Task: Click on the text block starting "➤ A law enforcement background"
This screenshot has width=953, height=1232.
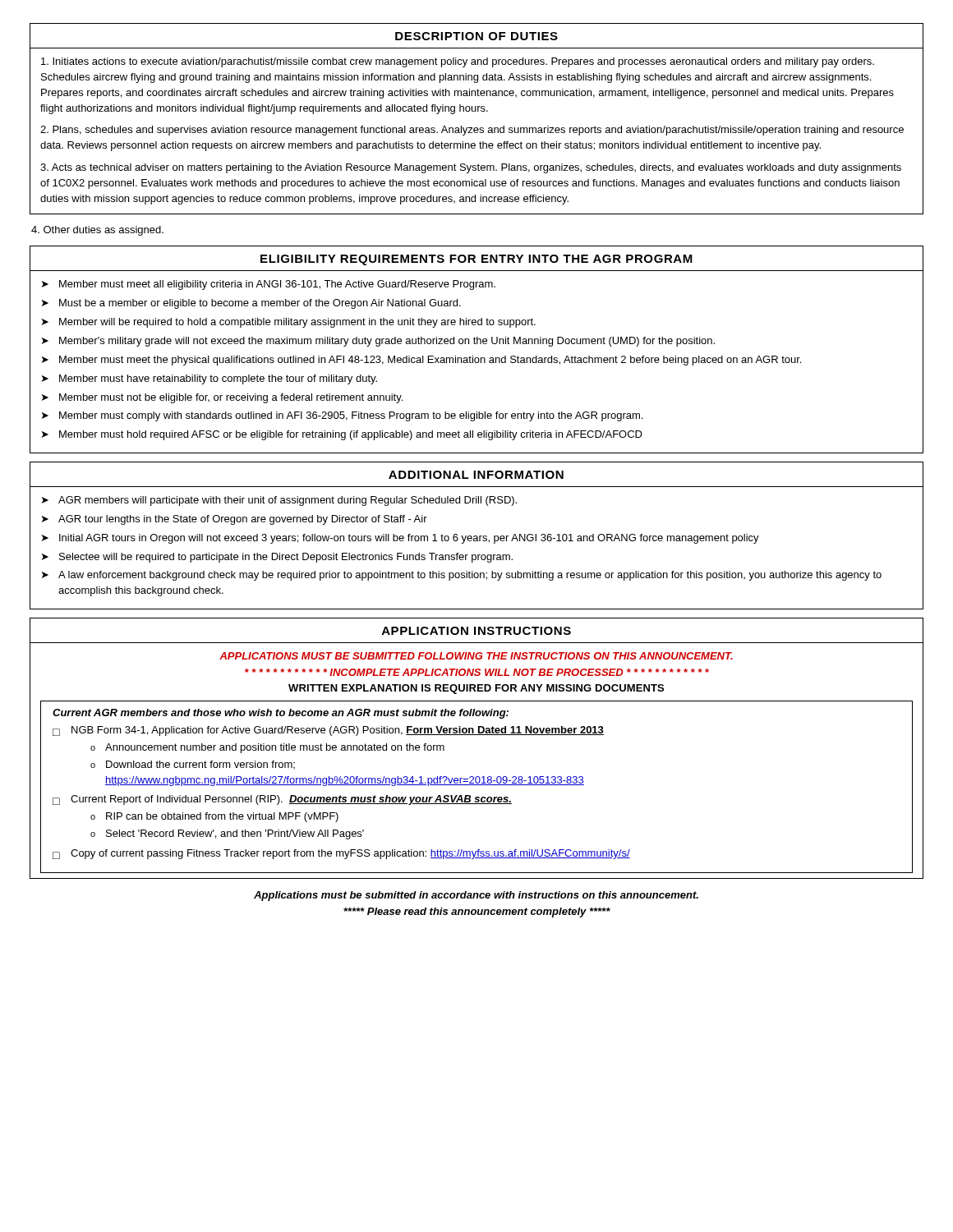Action: (x=476, y=583)
